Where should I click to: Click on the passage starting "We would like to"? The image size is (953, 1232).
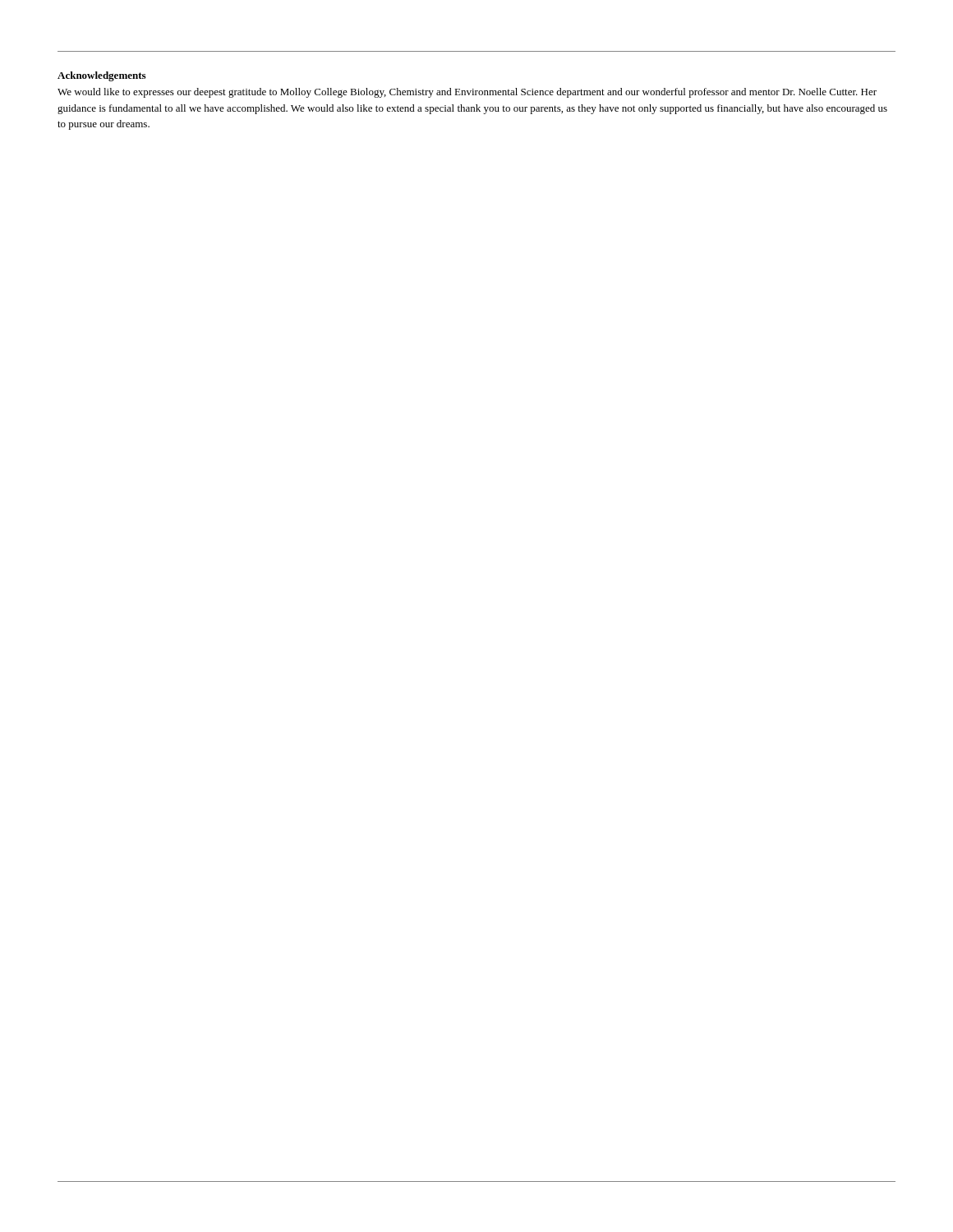pyautogui.click(x=476, y=108)
